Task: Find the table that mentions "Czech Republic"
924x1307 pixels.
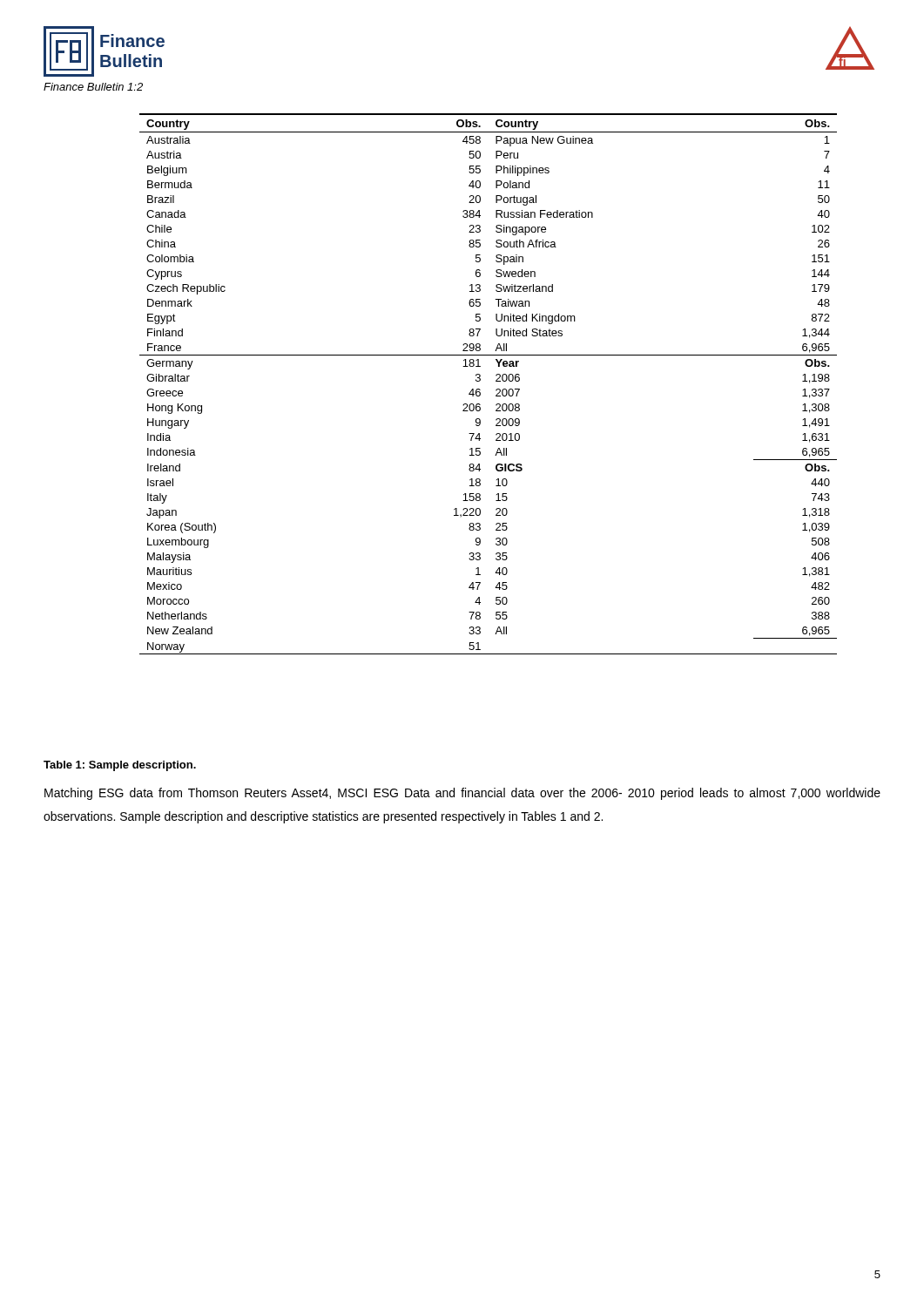Action: tap(488, 384)
